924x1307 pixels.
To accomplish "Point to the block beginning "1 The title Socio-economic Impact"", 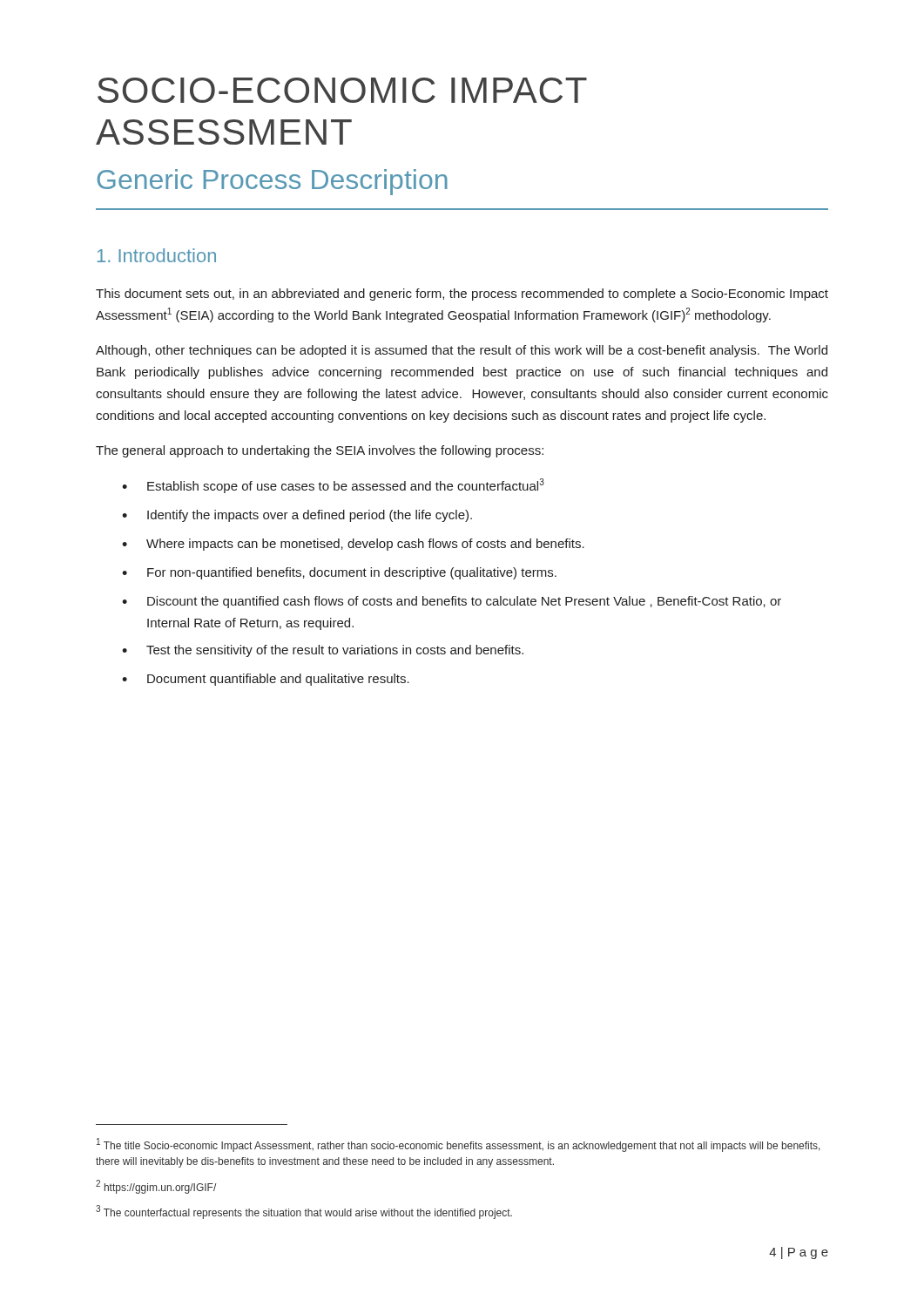I will tap(458, 1152).
